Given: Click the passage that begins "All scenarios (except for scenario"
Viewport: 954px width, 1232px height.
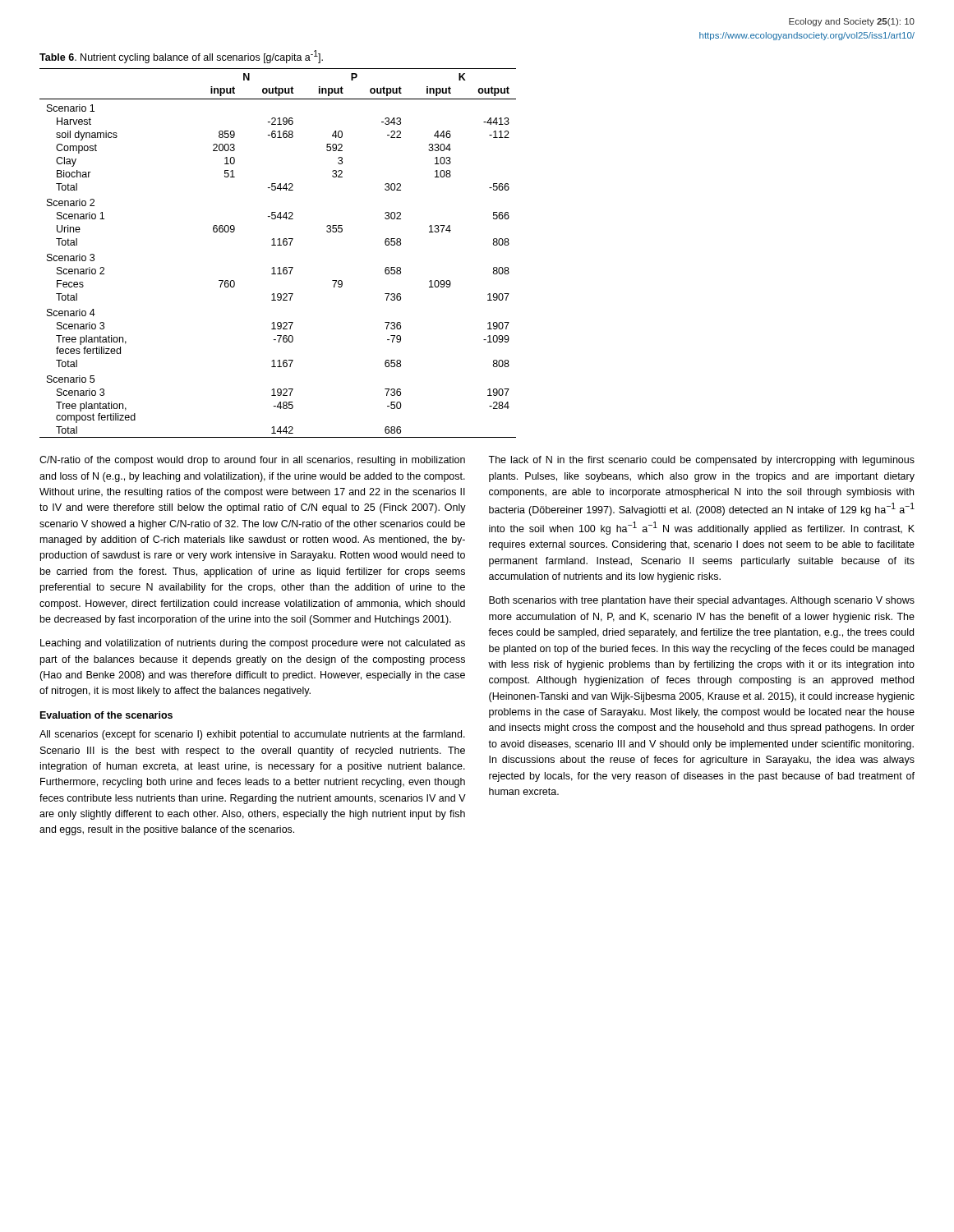Looking at the screenshot, I should [252, 782].
